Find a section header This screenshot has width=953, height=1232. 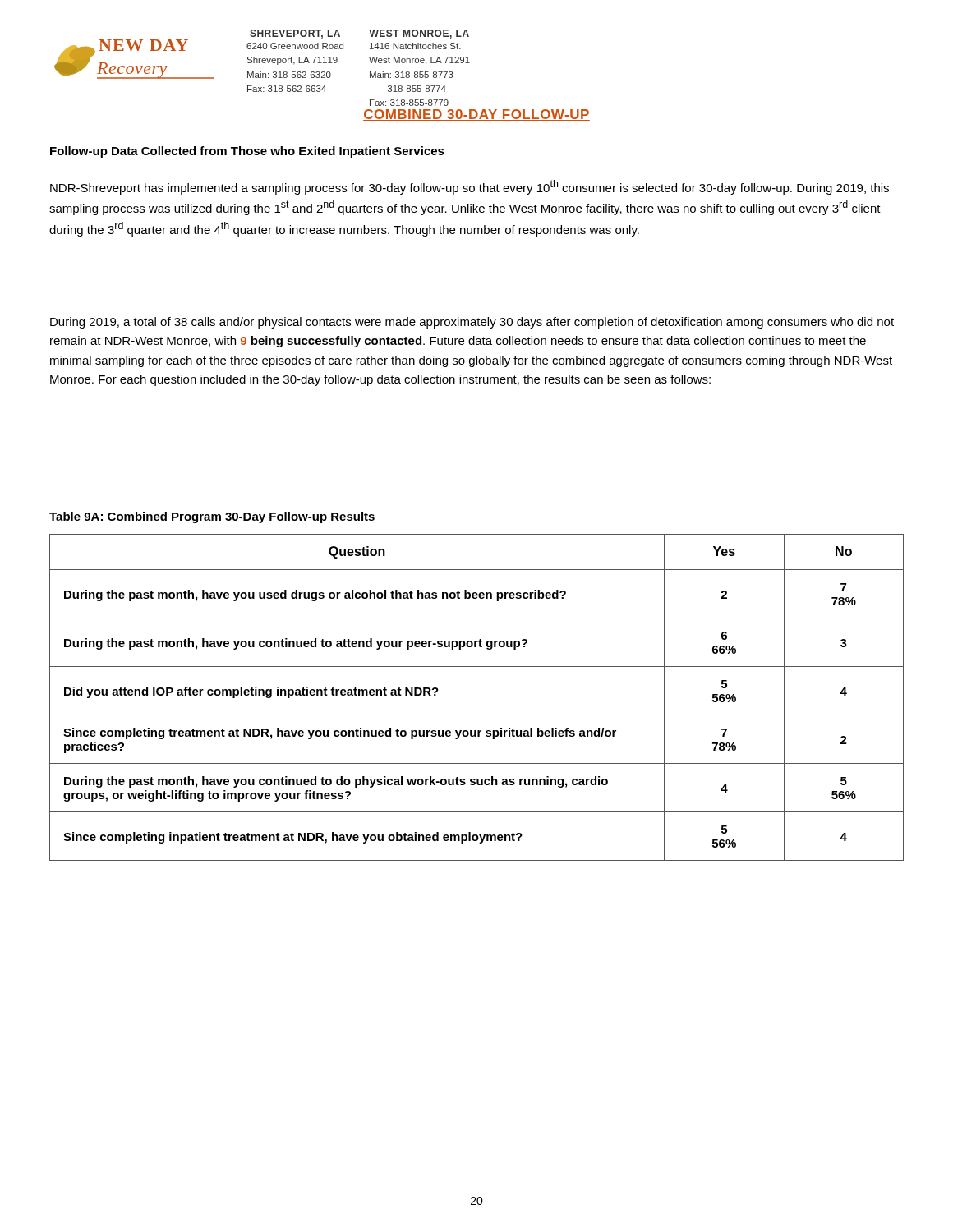pyautogui.click(x=247, y=151)
